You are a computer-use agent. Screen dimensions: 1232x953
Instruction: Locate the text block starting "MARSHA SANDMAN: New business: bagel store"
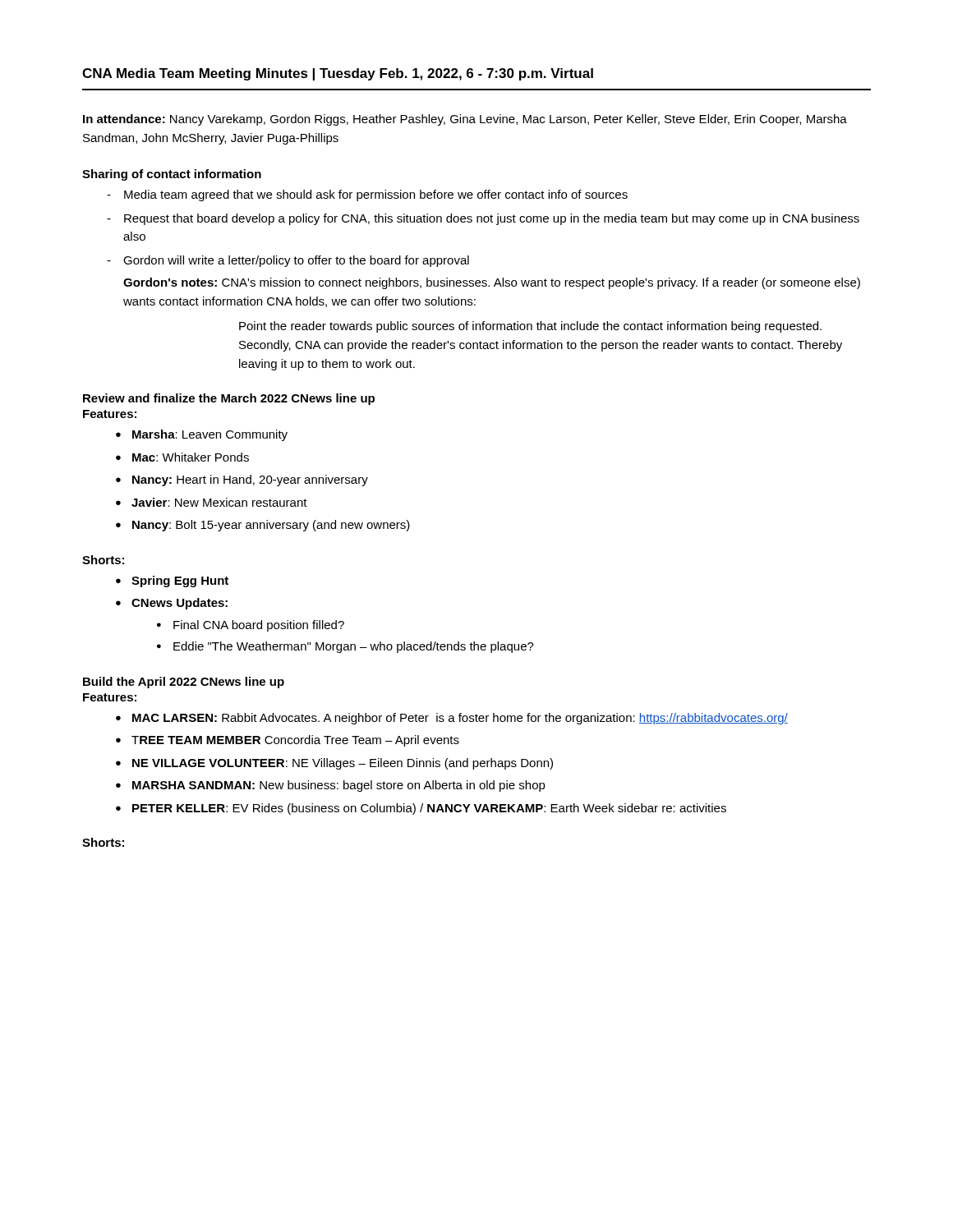[338, 785]
